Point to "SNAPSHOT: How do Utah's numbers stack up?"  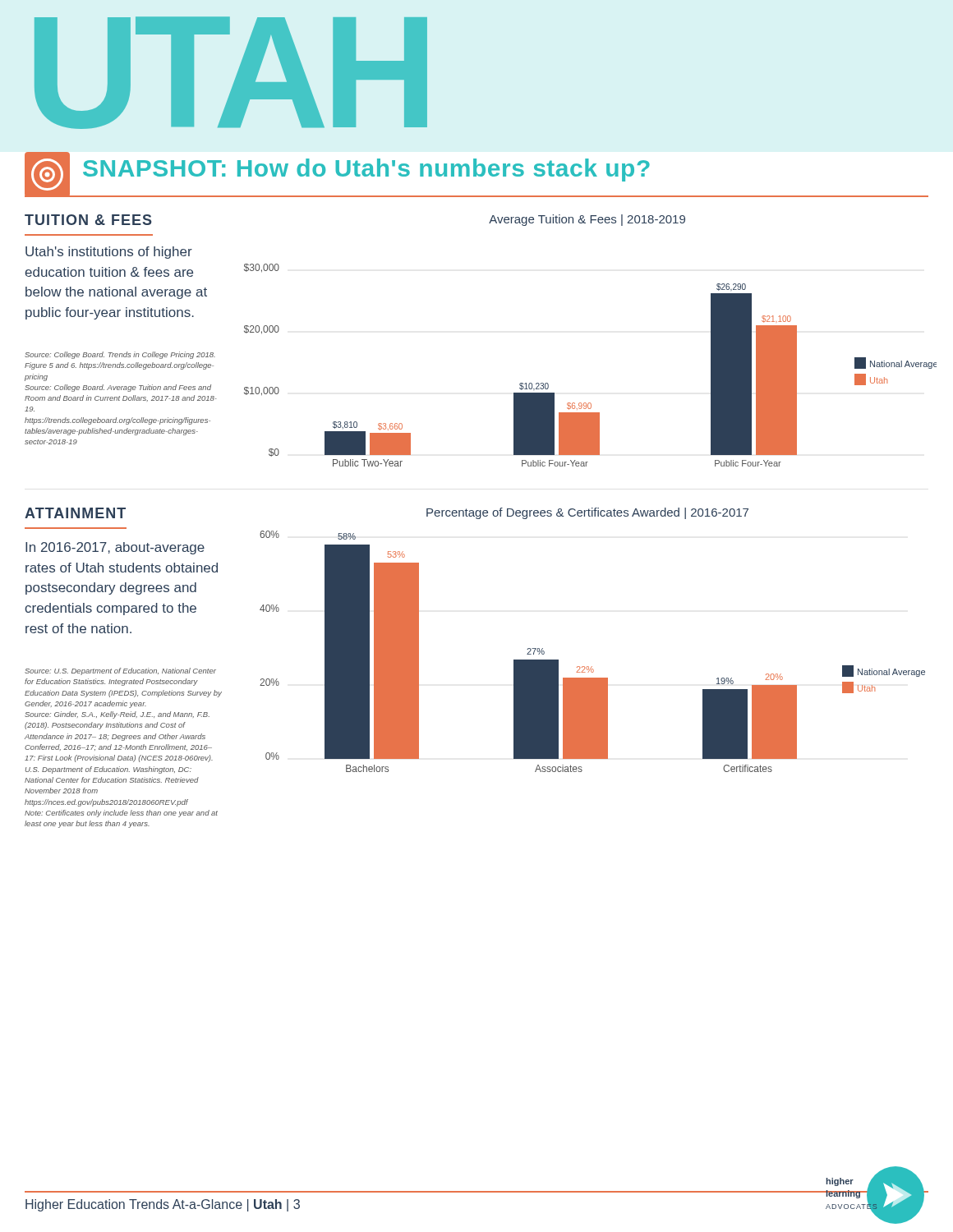[367, 168]
